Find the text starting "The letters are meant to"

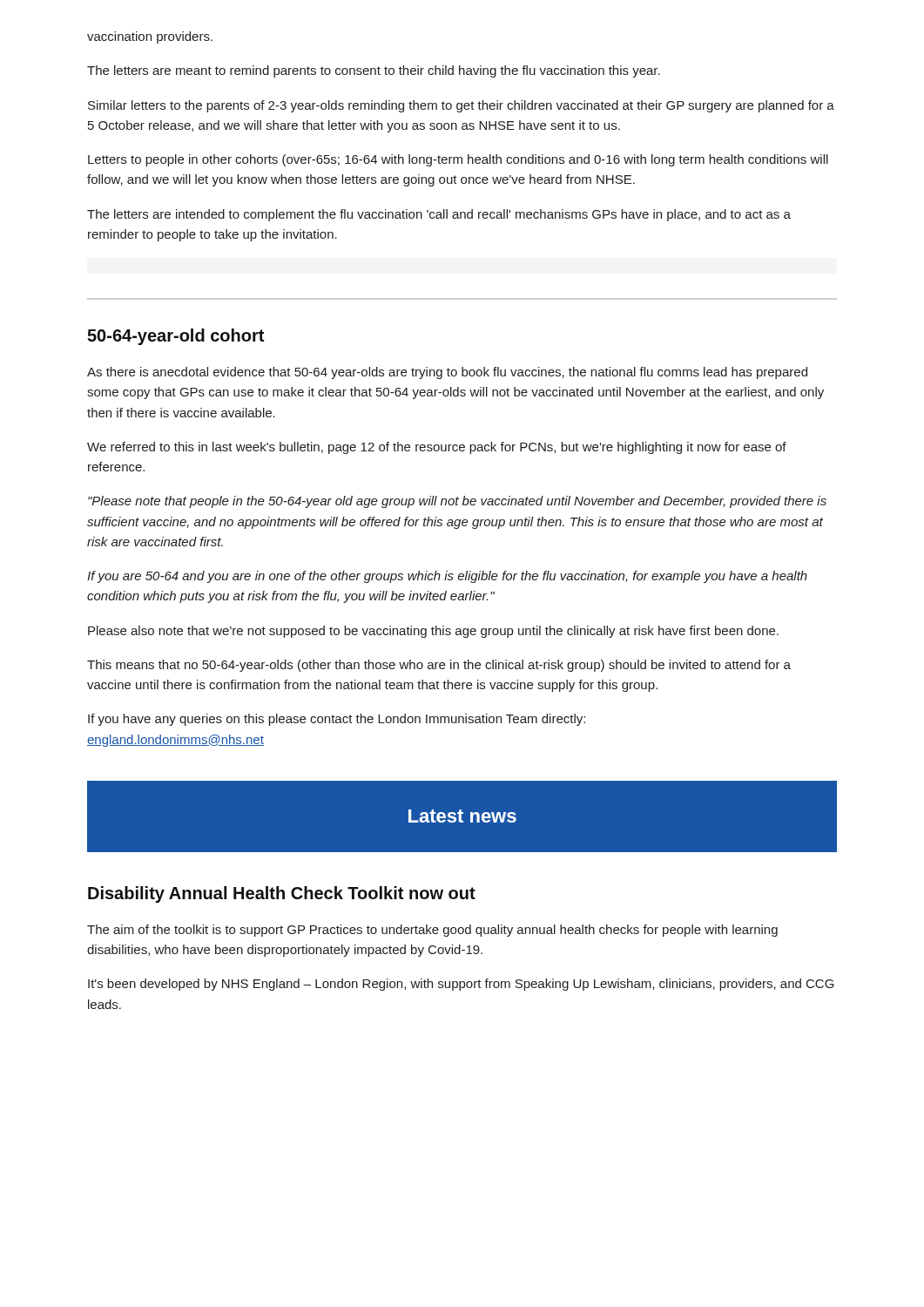tap(374, 70)
